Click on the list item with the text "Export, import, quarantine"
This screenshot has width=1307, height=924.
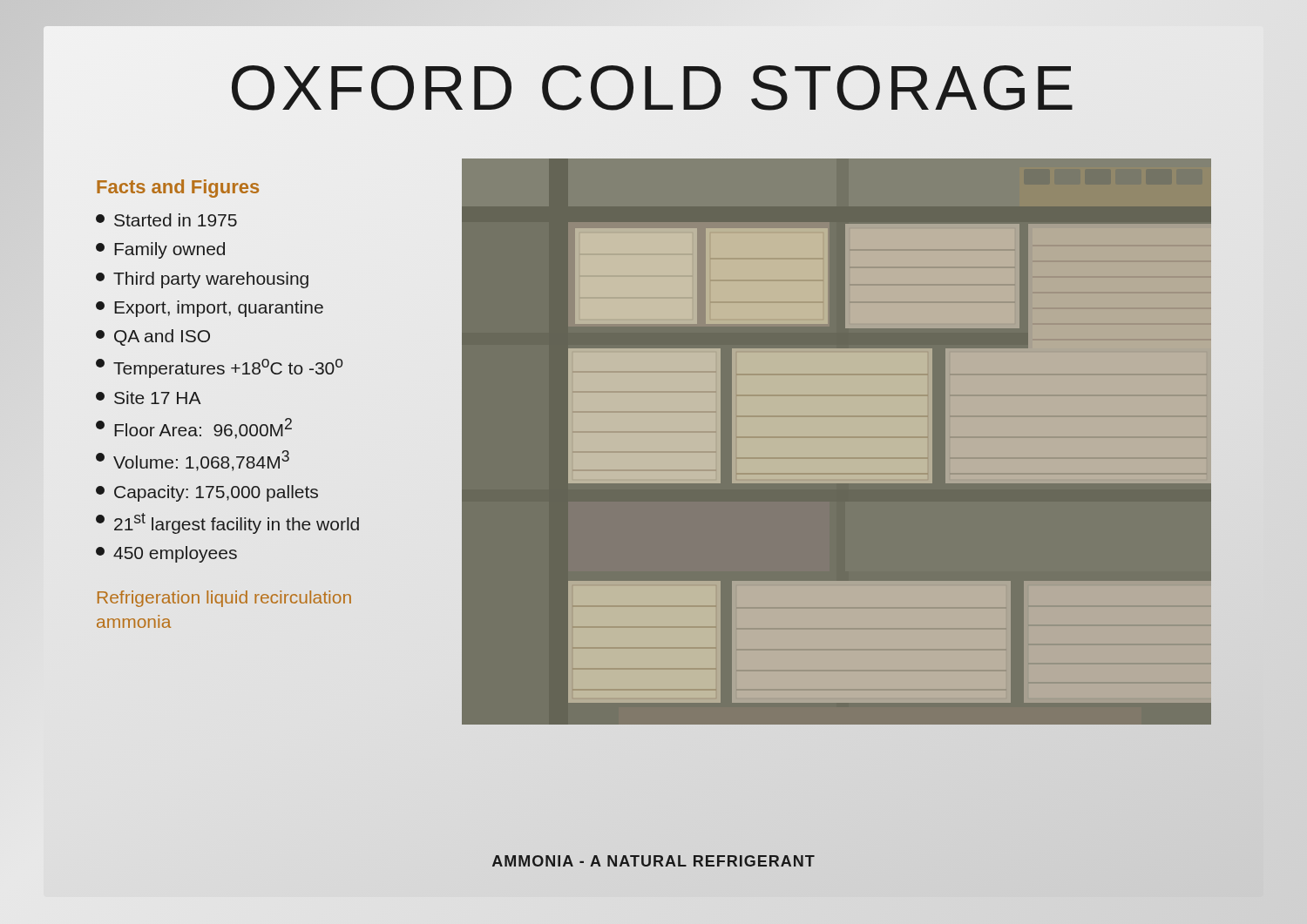[210, 307]
